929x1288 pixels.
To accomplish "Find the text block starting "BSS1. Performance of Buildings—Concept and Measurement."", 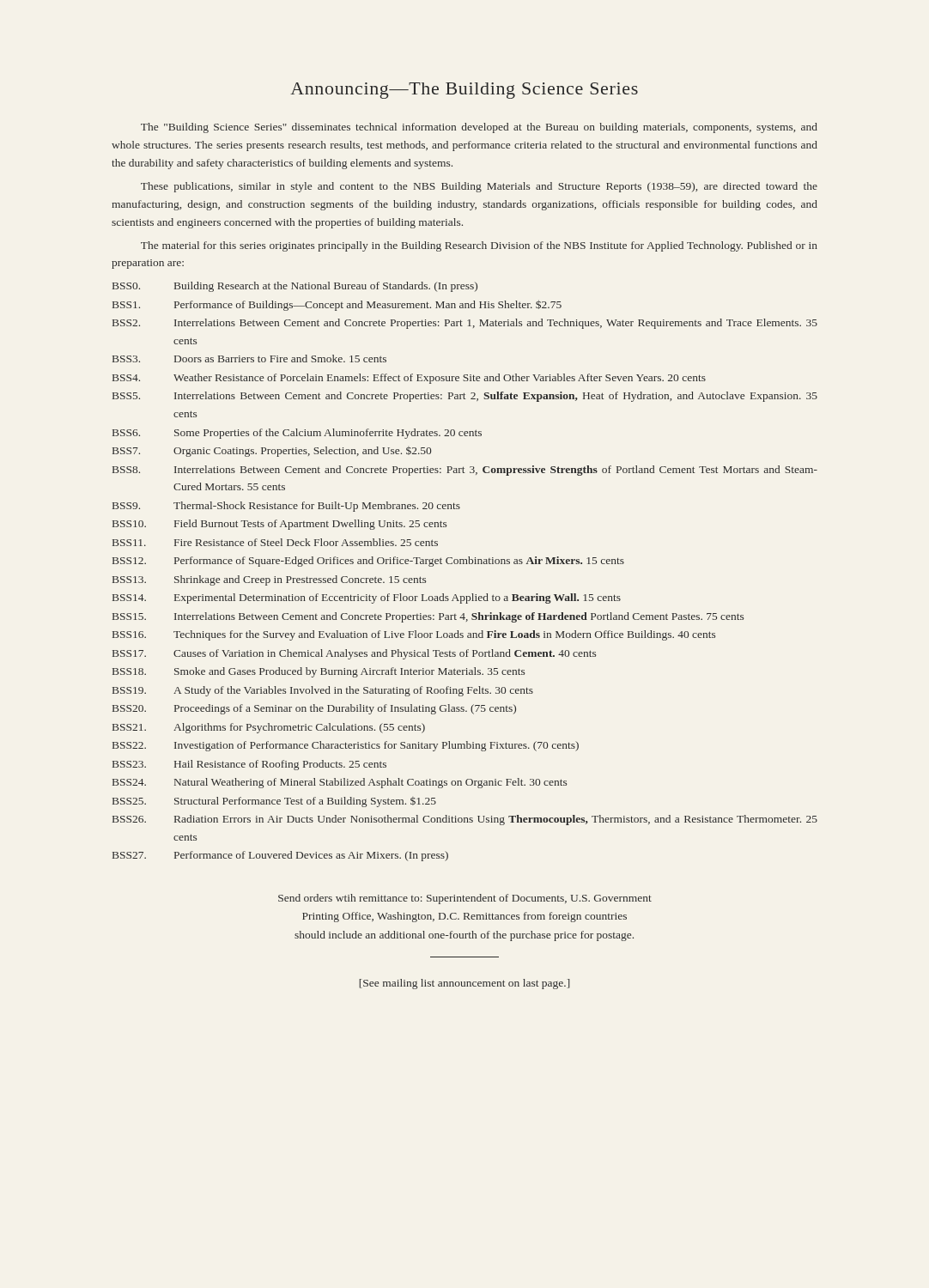I will click(x=464, y=305).
